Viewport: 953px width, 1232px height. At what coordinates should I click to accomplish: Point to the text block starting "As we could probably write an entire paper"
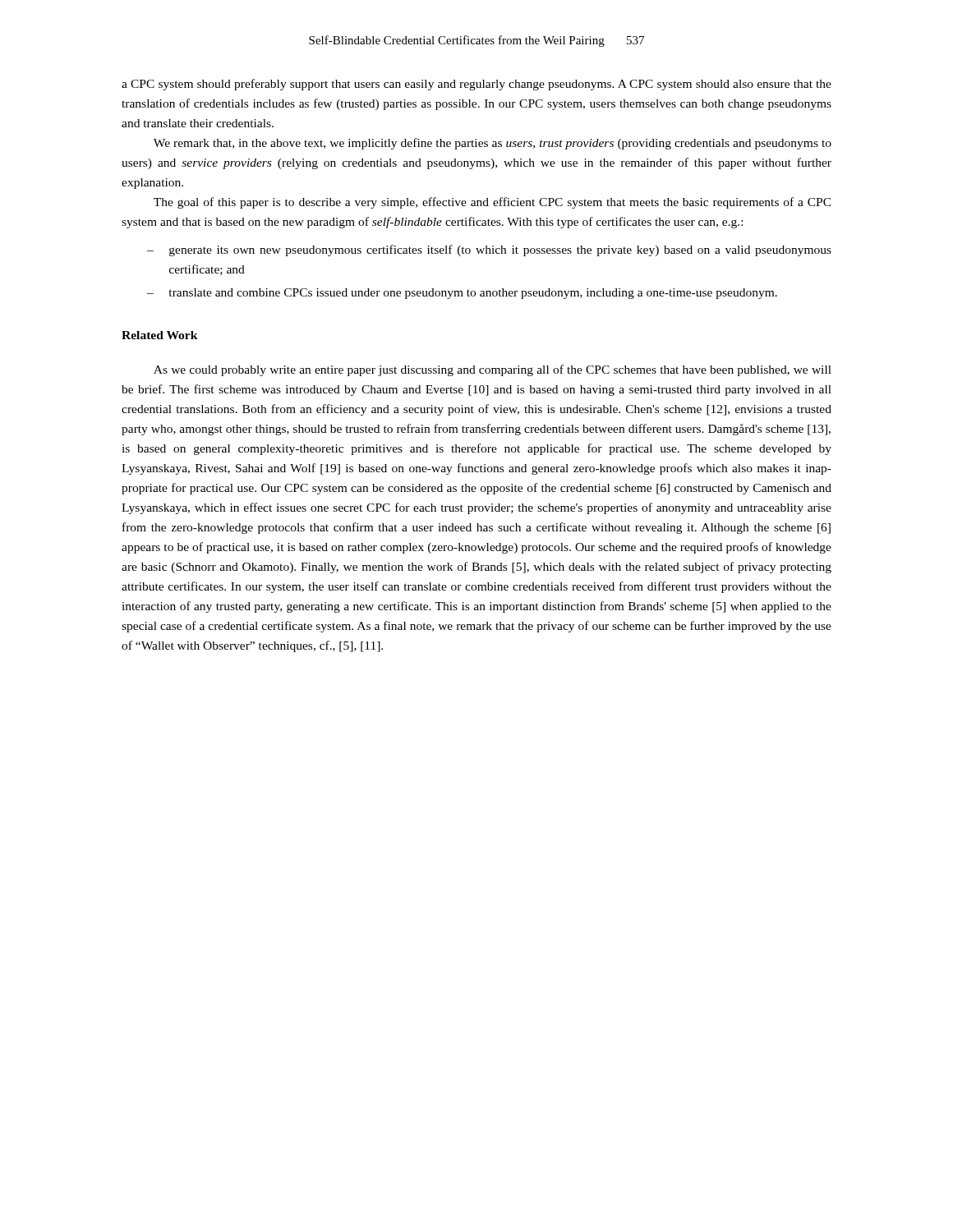pos(476,508)
